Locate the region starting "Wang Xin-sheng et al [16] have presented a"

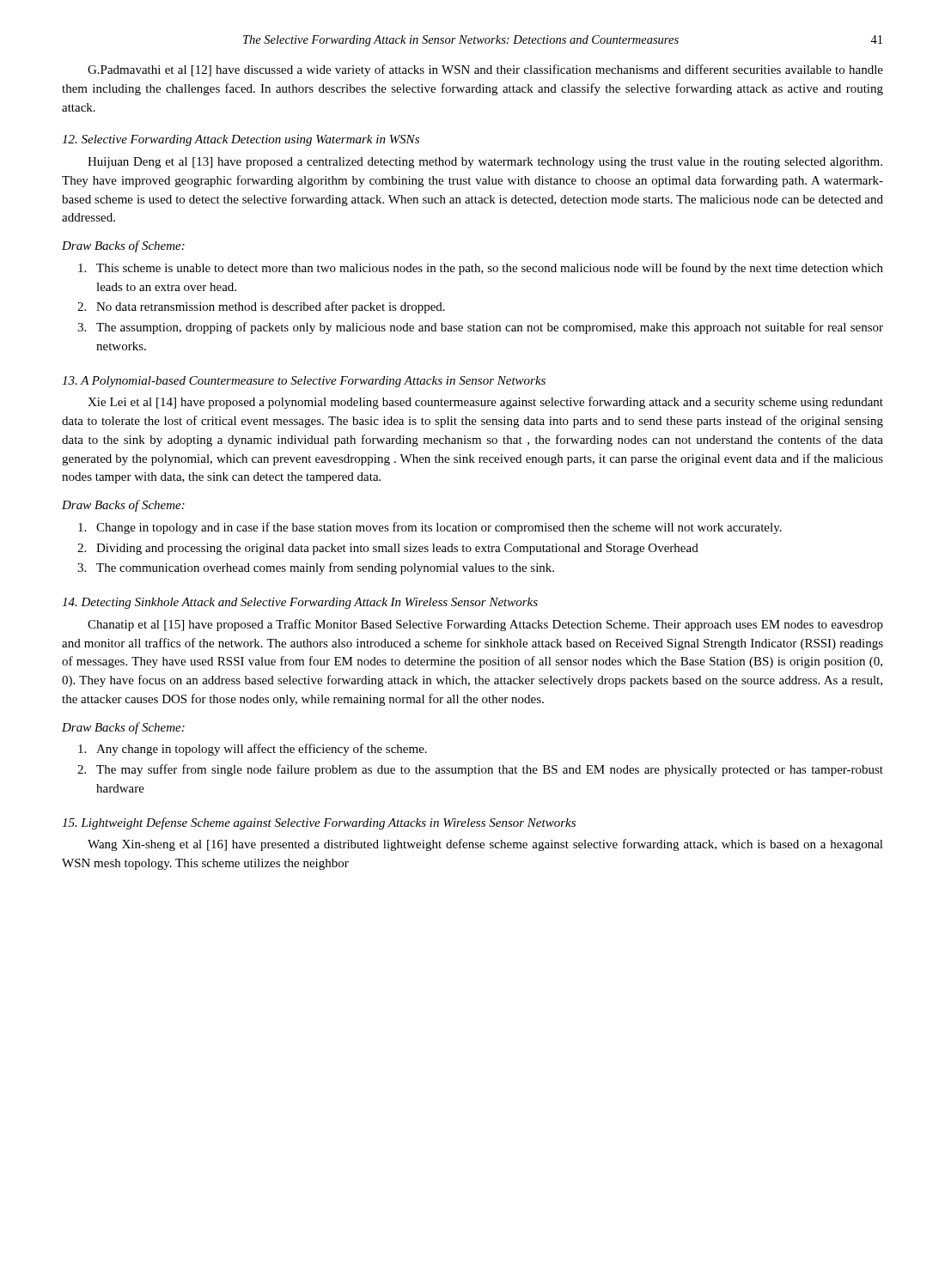point(472,854)
